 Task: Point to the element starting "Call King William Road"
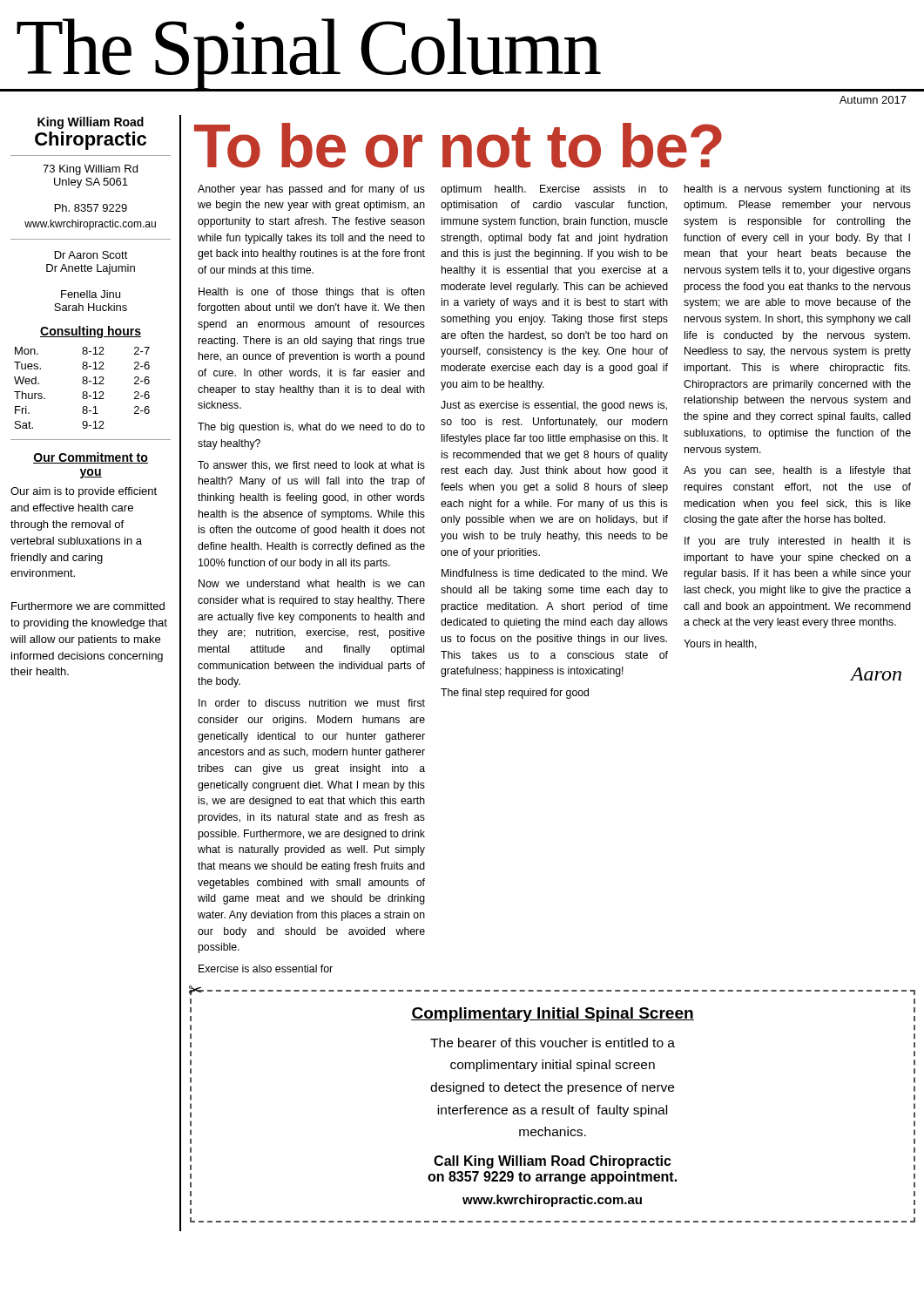pos(553,1169)
